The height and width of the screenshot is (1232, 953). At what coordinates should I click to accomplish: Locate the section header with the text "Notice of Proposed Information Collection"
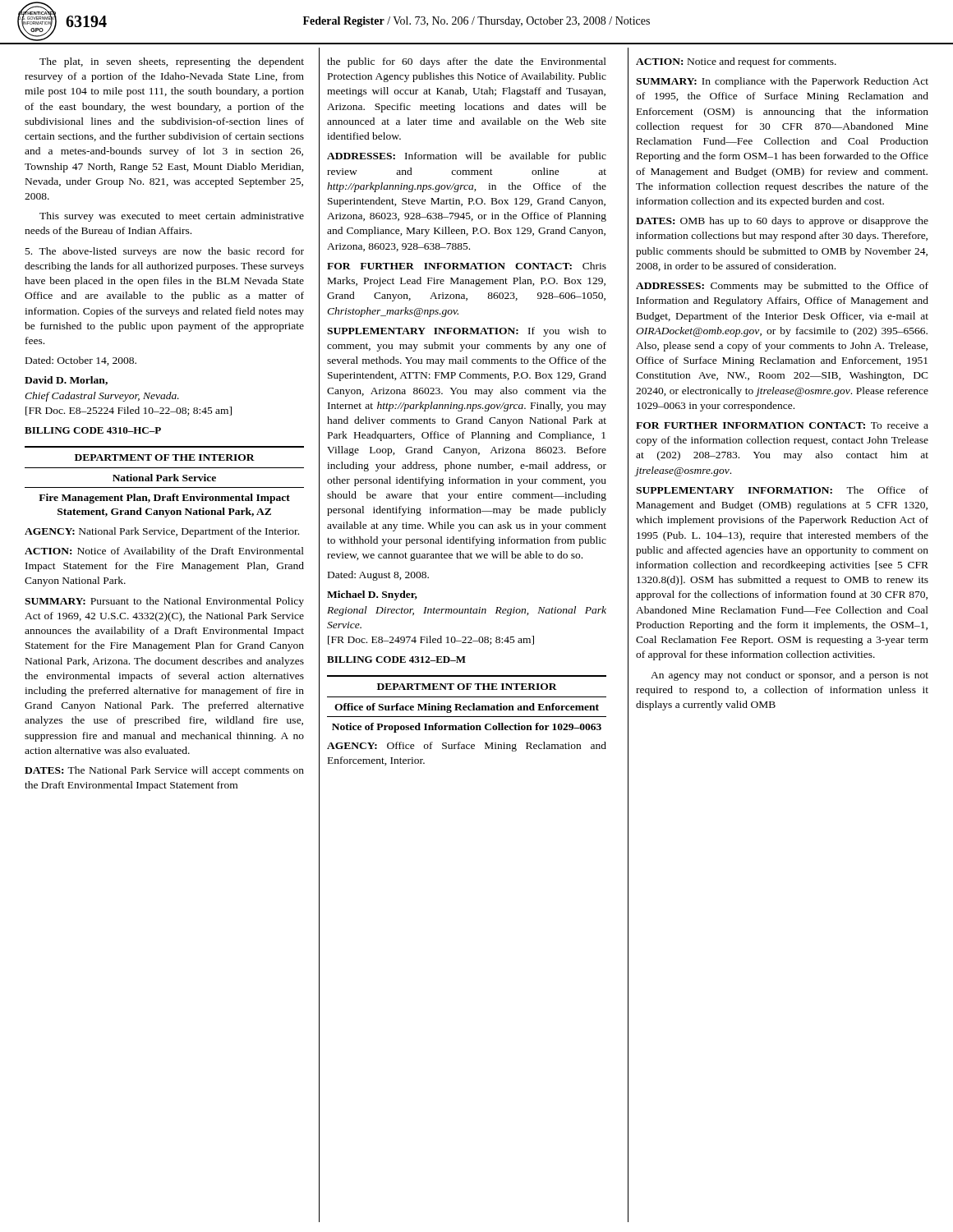[x=467, y=727]
